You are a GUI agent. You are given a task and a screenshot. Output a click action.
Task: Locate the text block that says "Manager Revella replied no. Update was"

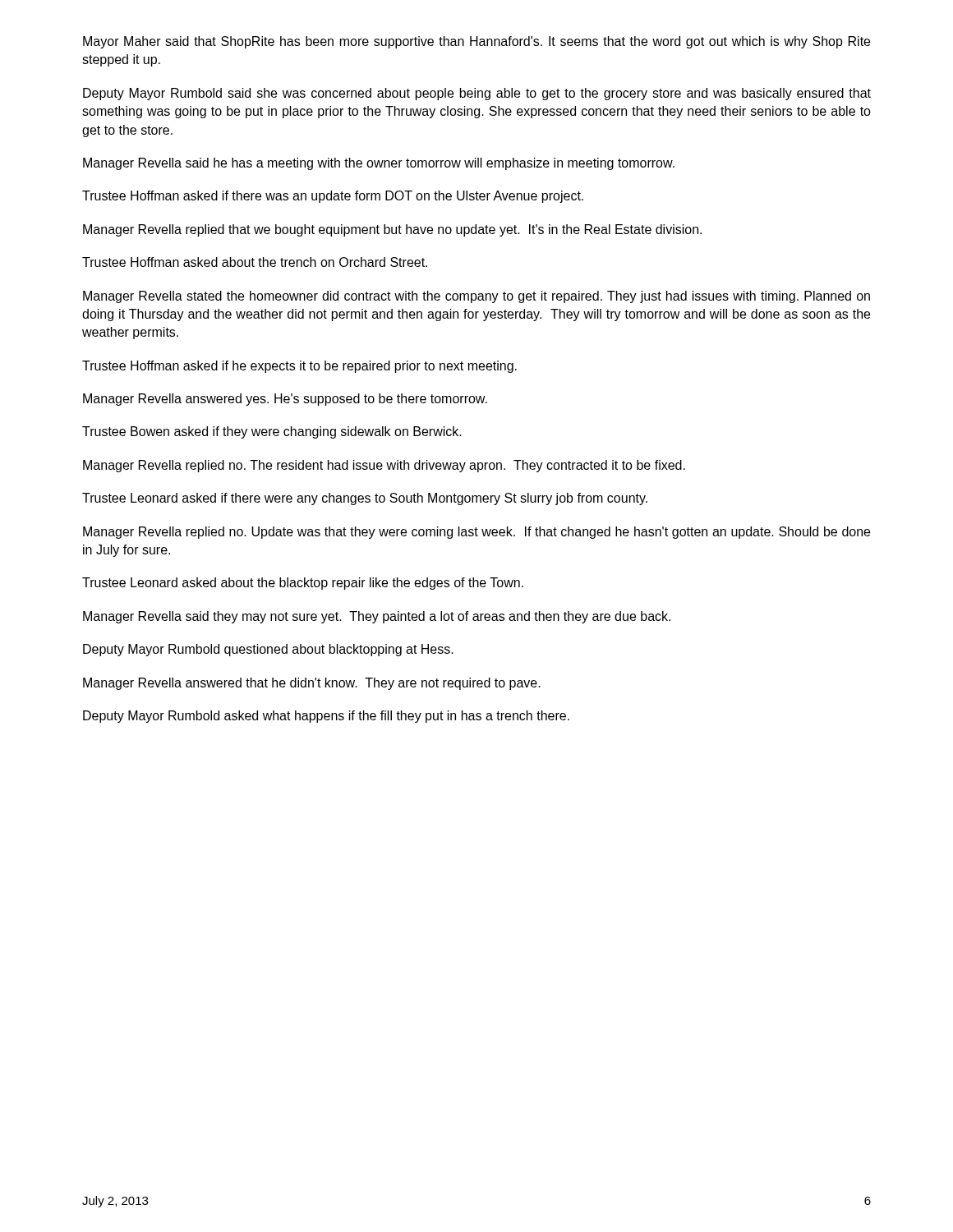pos(476,541)
